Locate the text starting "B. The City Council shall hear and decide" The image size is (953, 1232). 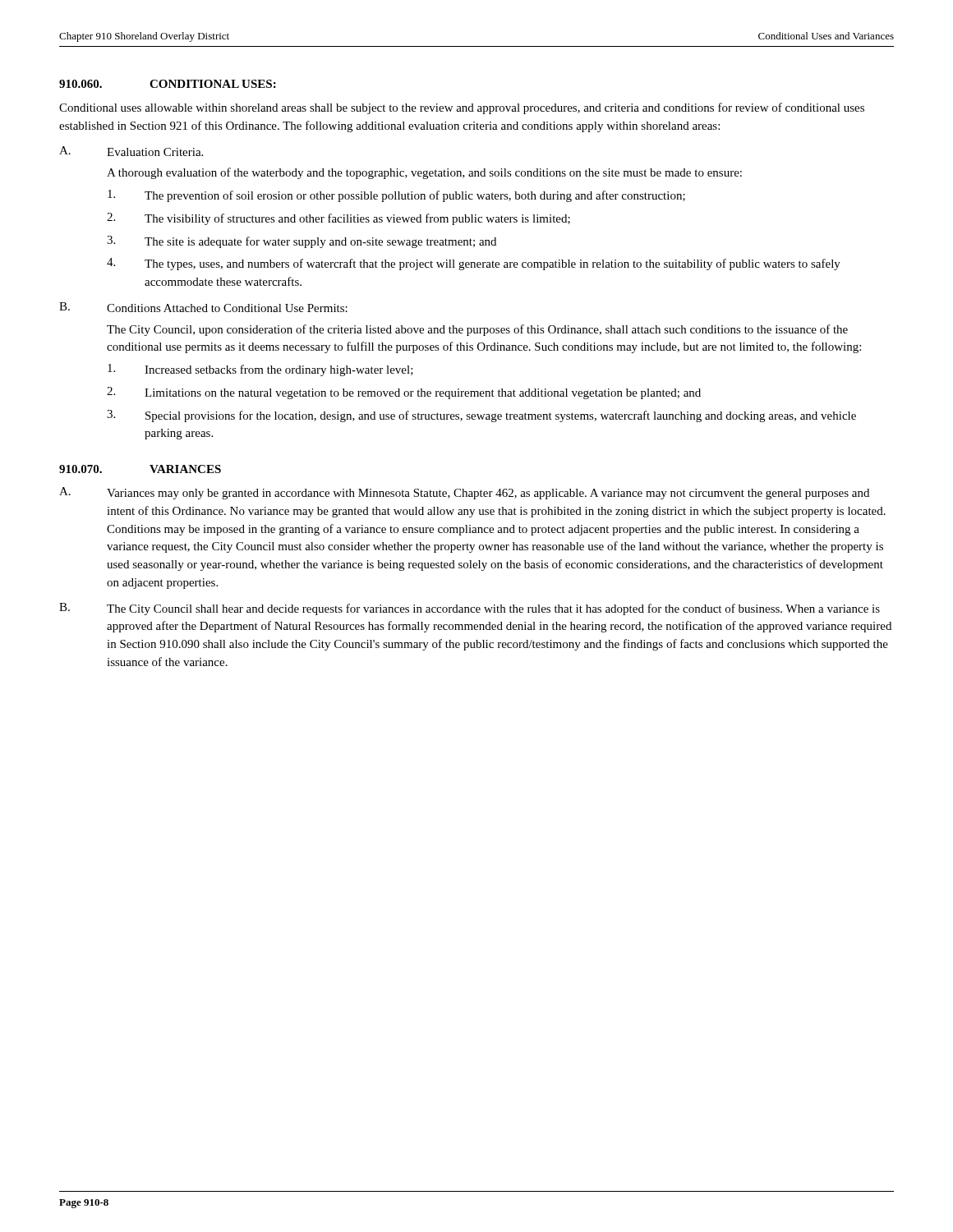click(x=476, y=636)
